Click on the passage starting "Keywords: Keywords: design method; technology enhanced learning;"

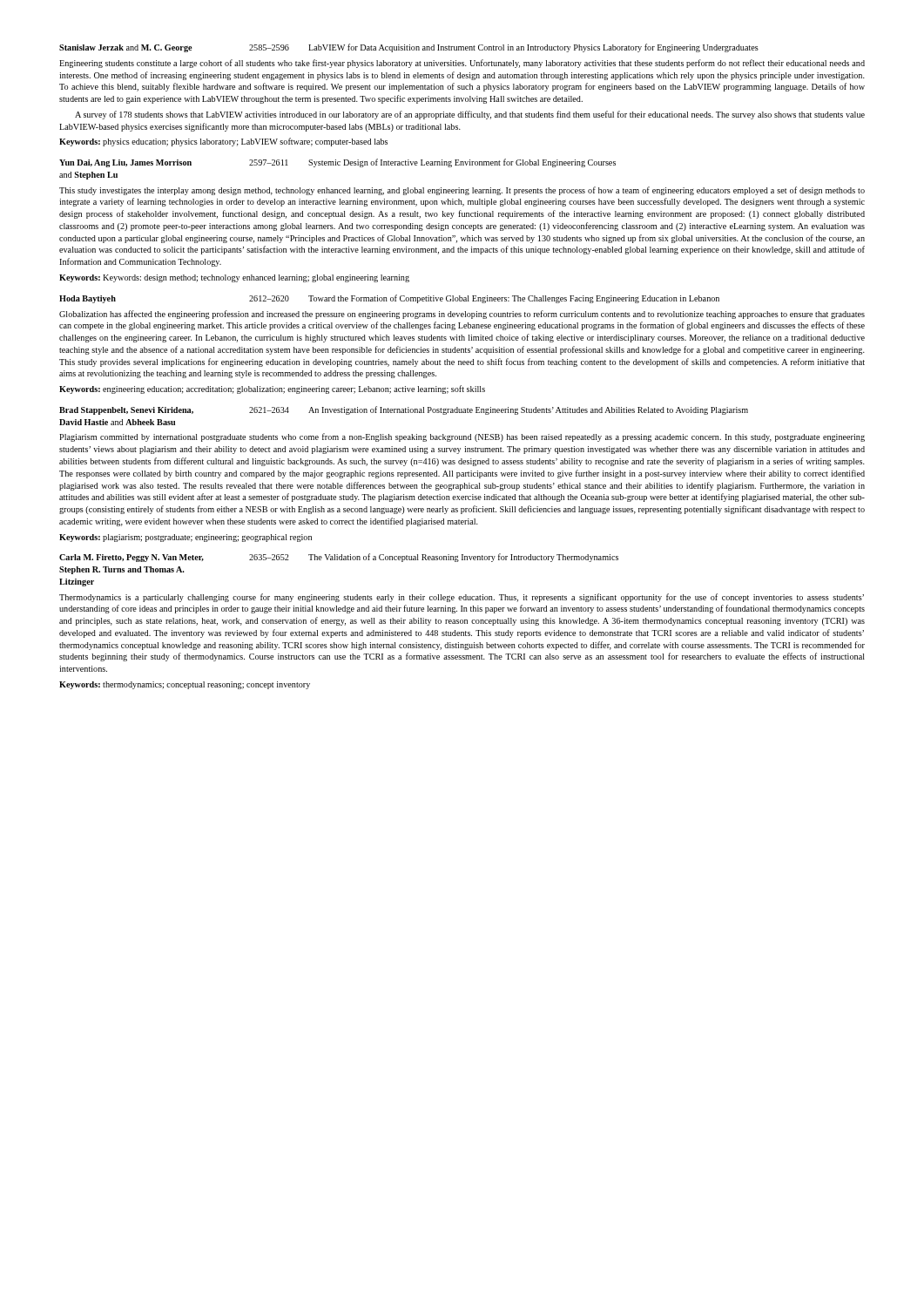(x=234, y=278)
